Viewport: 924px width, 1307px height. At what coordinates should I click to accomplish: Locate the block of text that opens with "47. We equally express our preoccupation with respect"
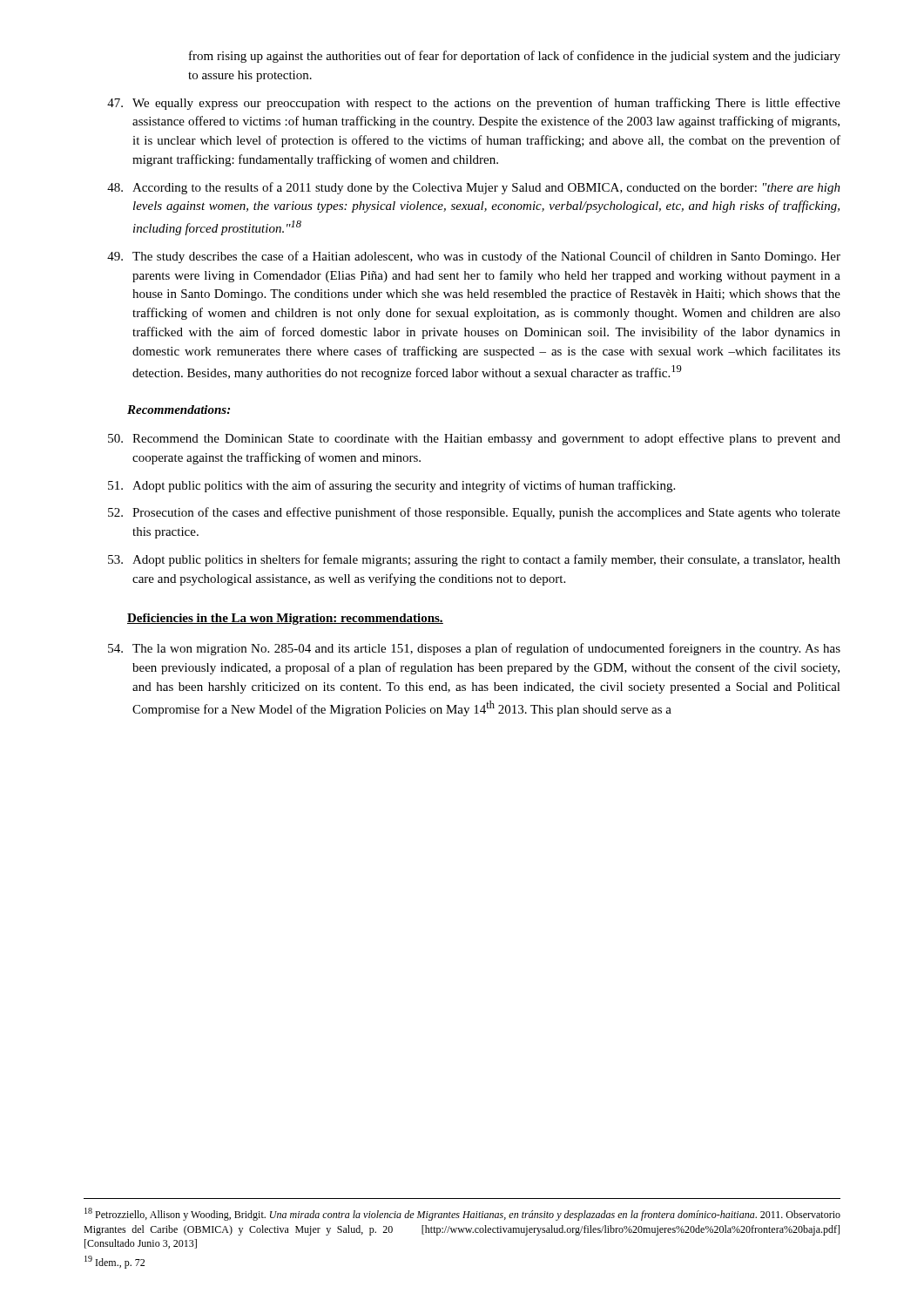point(462,132)
